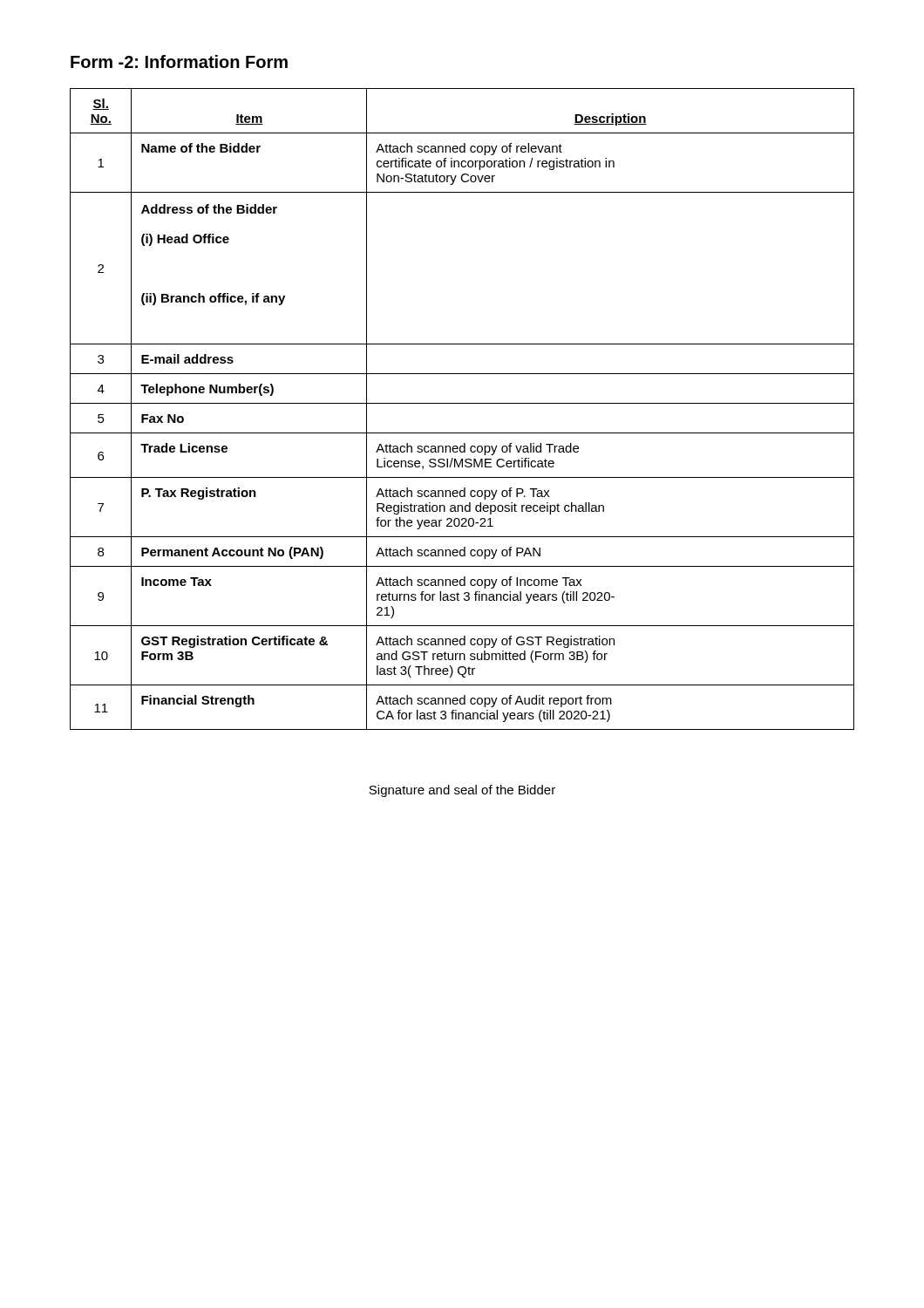The height and width of the screenshot is (1308, 924).
Task: Find the text containing "Signature and seal of the Bidder"
Action: point(462,790)
